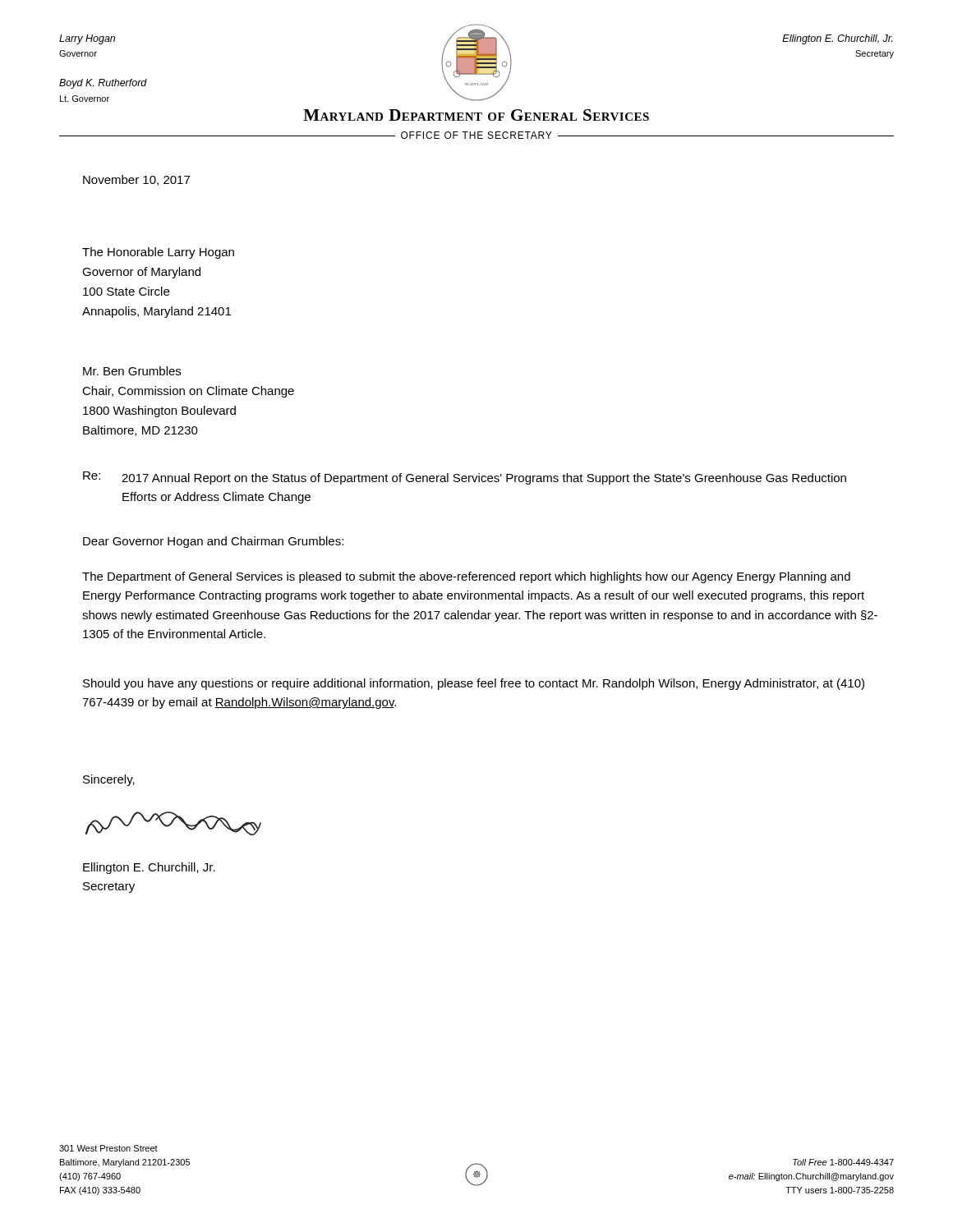This screenshot has width=953, height=1232.
Task: Where does it say "Office of the Secretary"?
Action: point(476,136)
